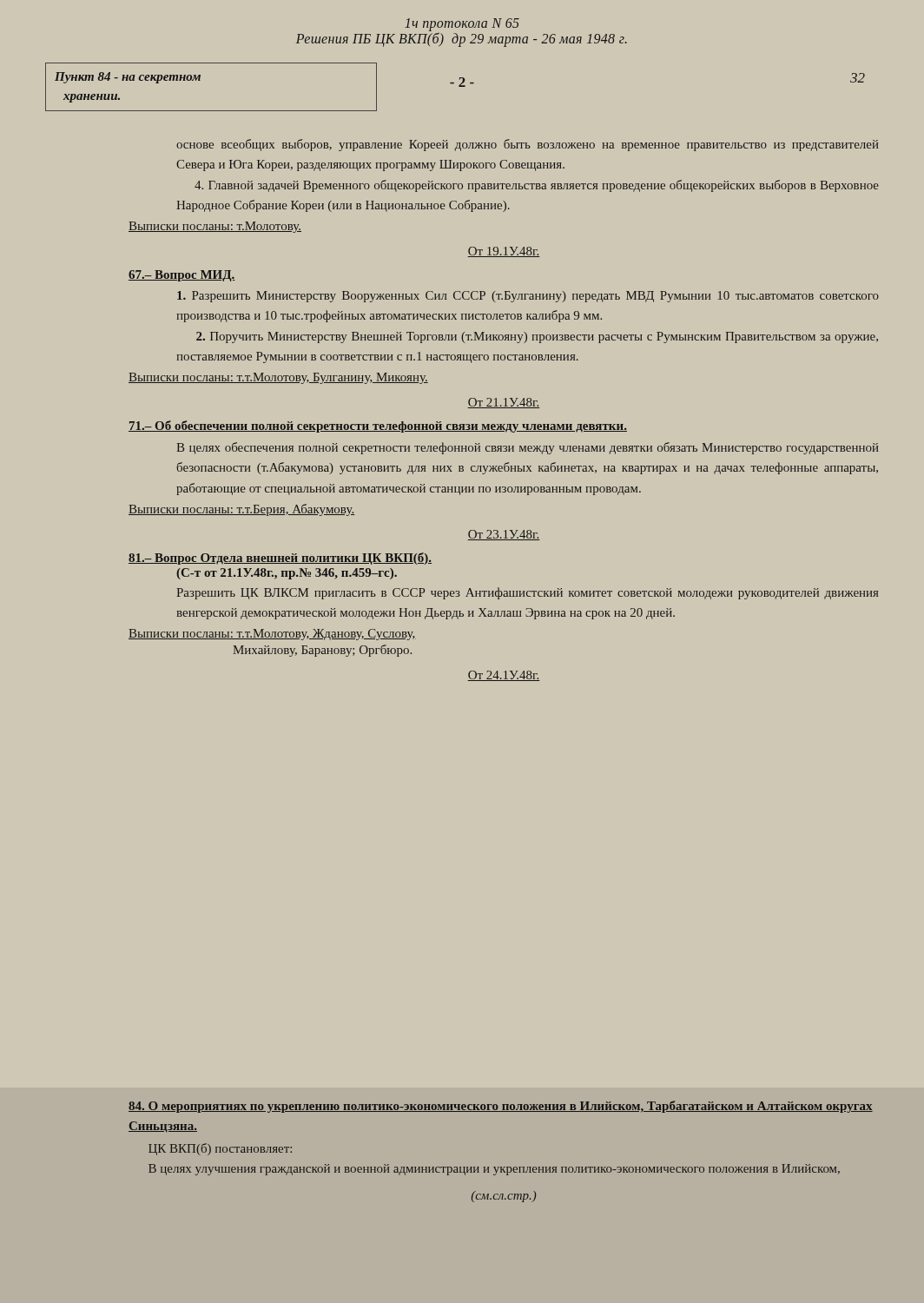The image size is (924, 1303).
Task: Point to the element starting "Выписки посланы: т.т.Молотову, Жданову, Суслову,"
Action: pos(272,633)
